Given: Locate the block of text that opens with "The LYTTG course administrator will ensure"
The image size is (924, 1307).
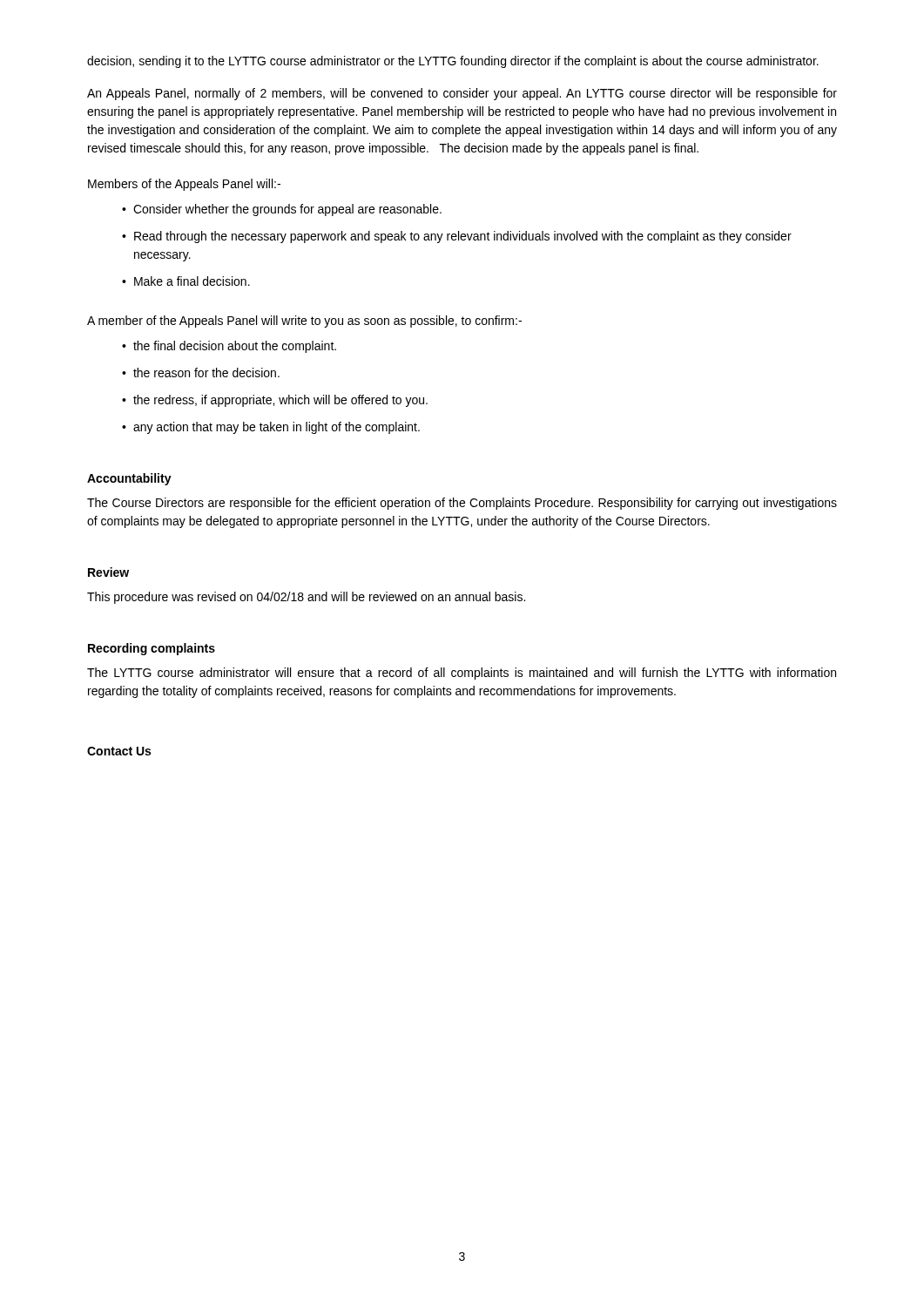Looking at the screenshot, I should coord(462,682).
